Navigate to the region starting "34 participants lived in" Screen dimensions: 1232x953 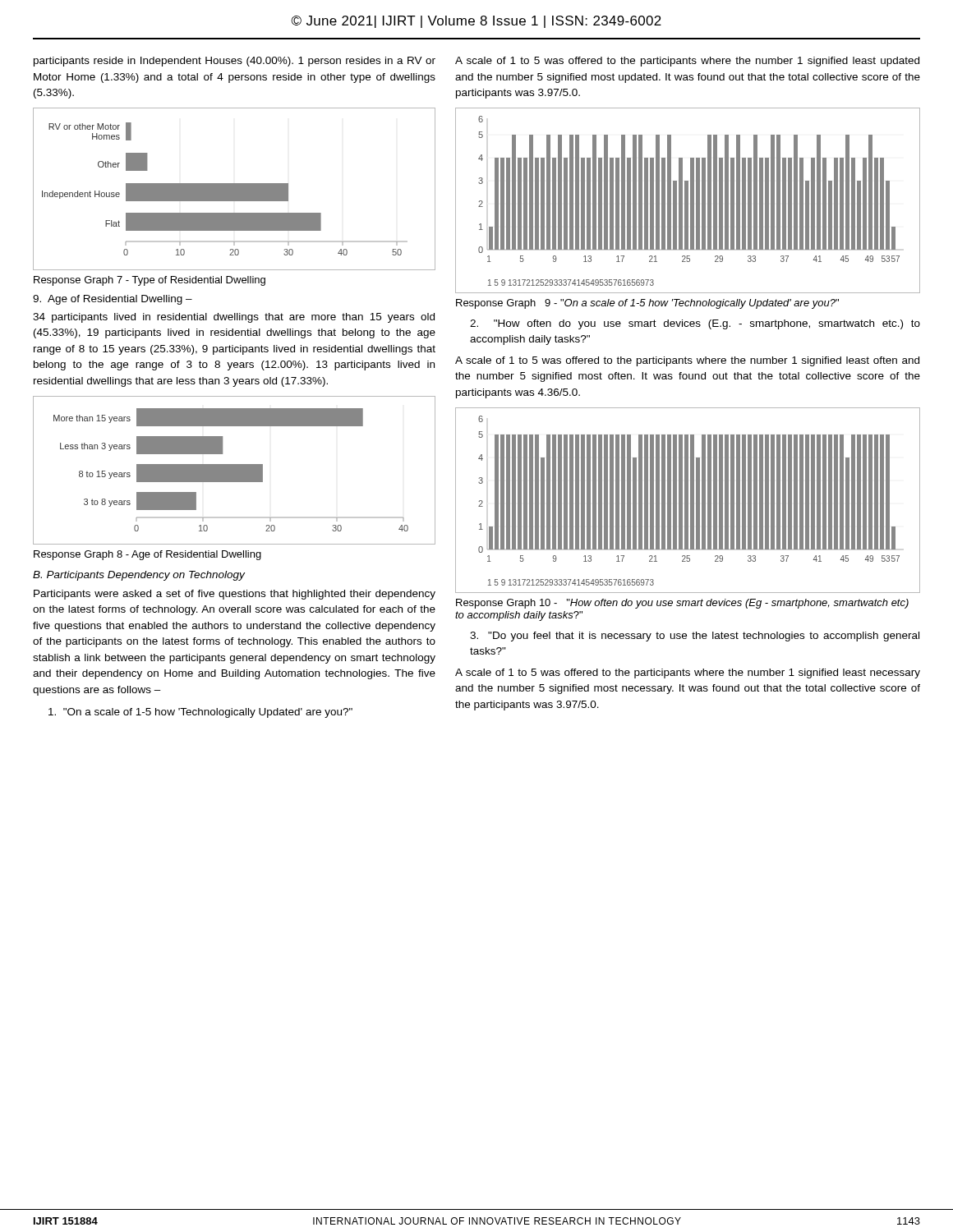tap(234, 349)
